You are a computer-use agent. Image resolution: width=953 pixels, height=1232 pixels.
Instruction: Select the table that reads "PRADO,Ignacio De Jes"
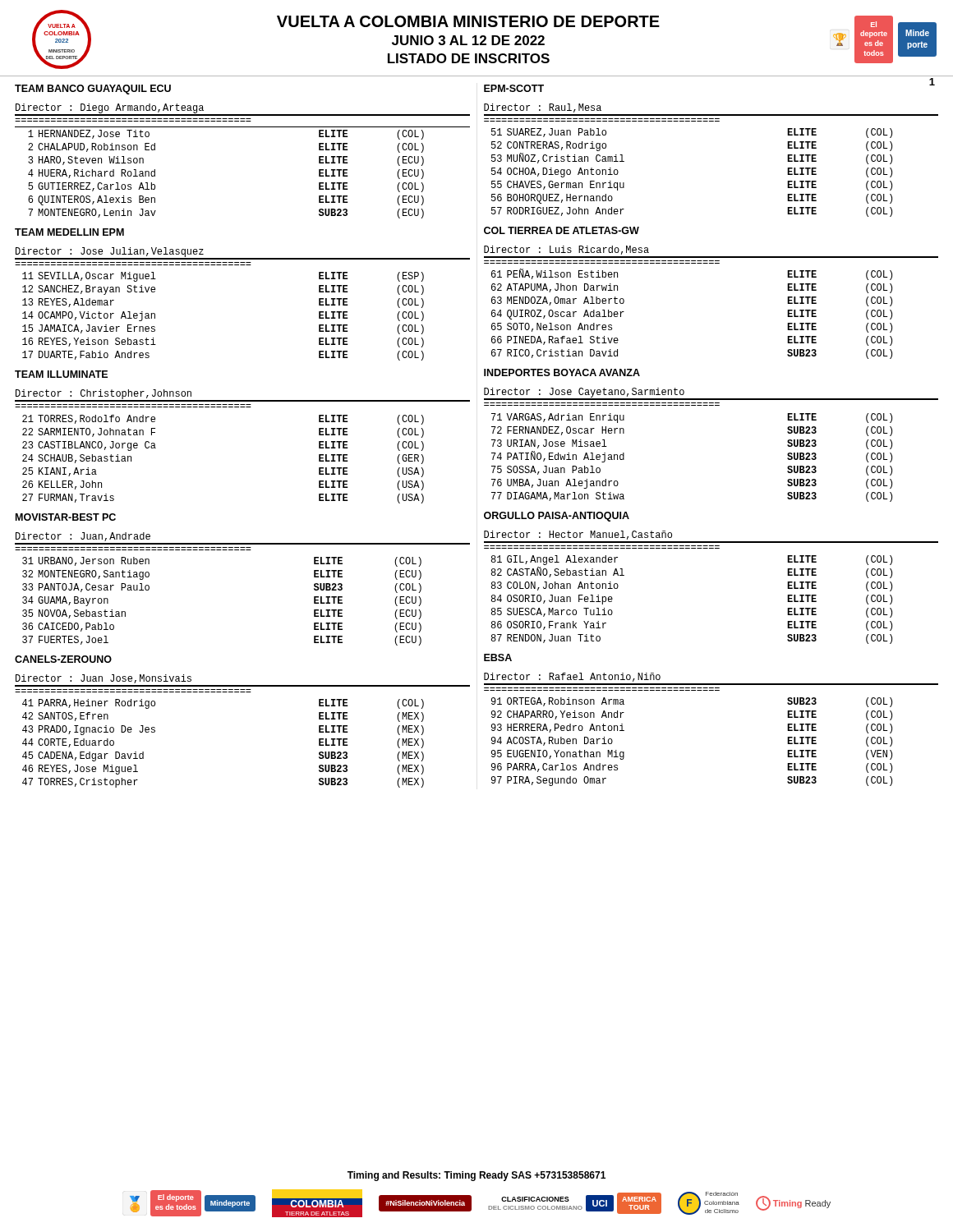(242, 737)
